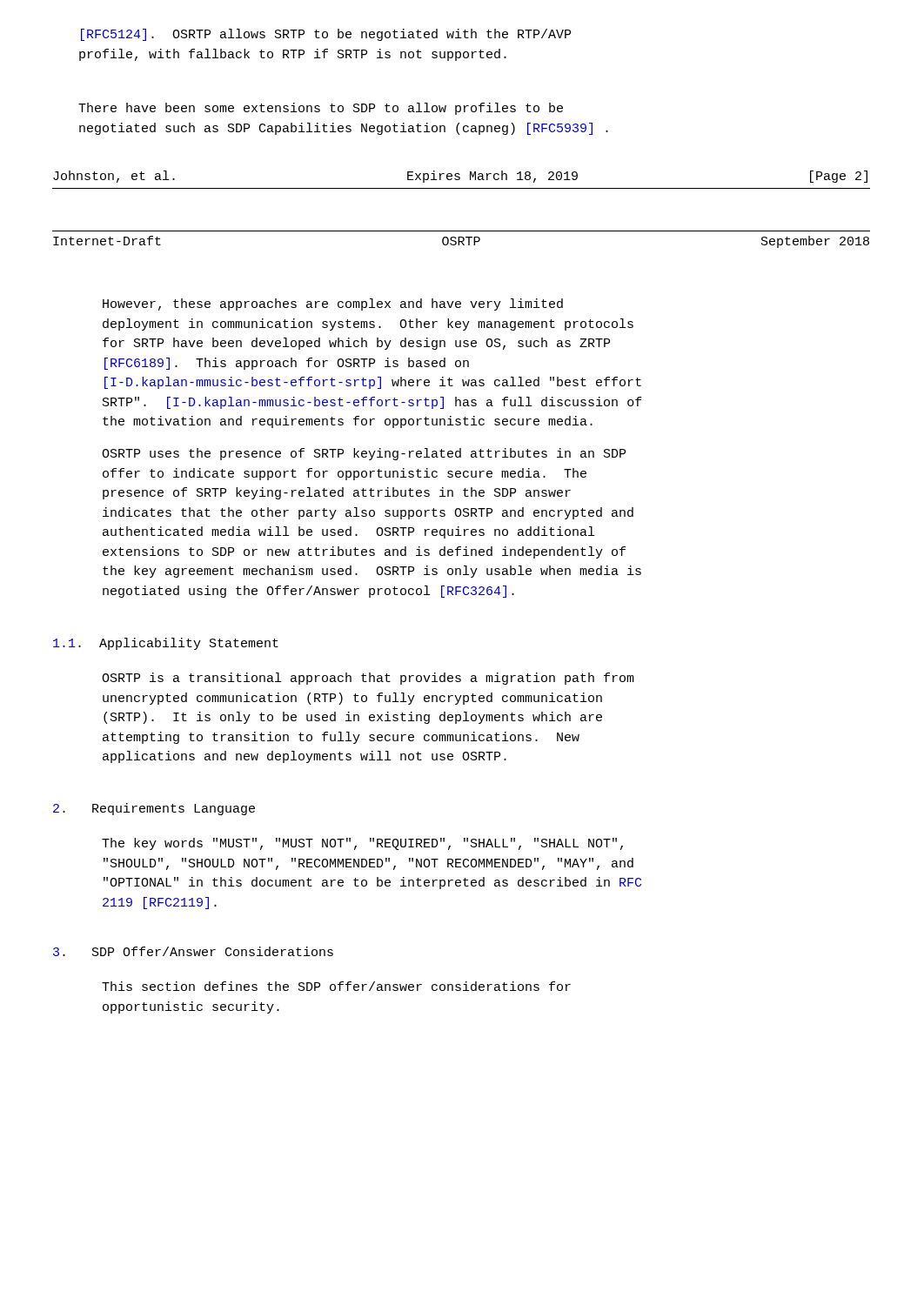
Task: Where is the passage that starts "OSRTP is a"?
Action: [356, 718]
